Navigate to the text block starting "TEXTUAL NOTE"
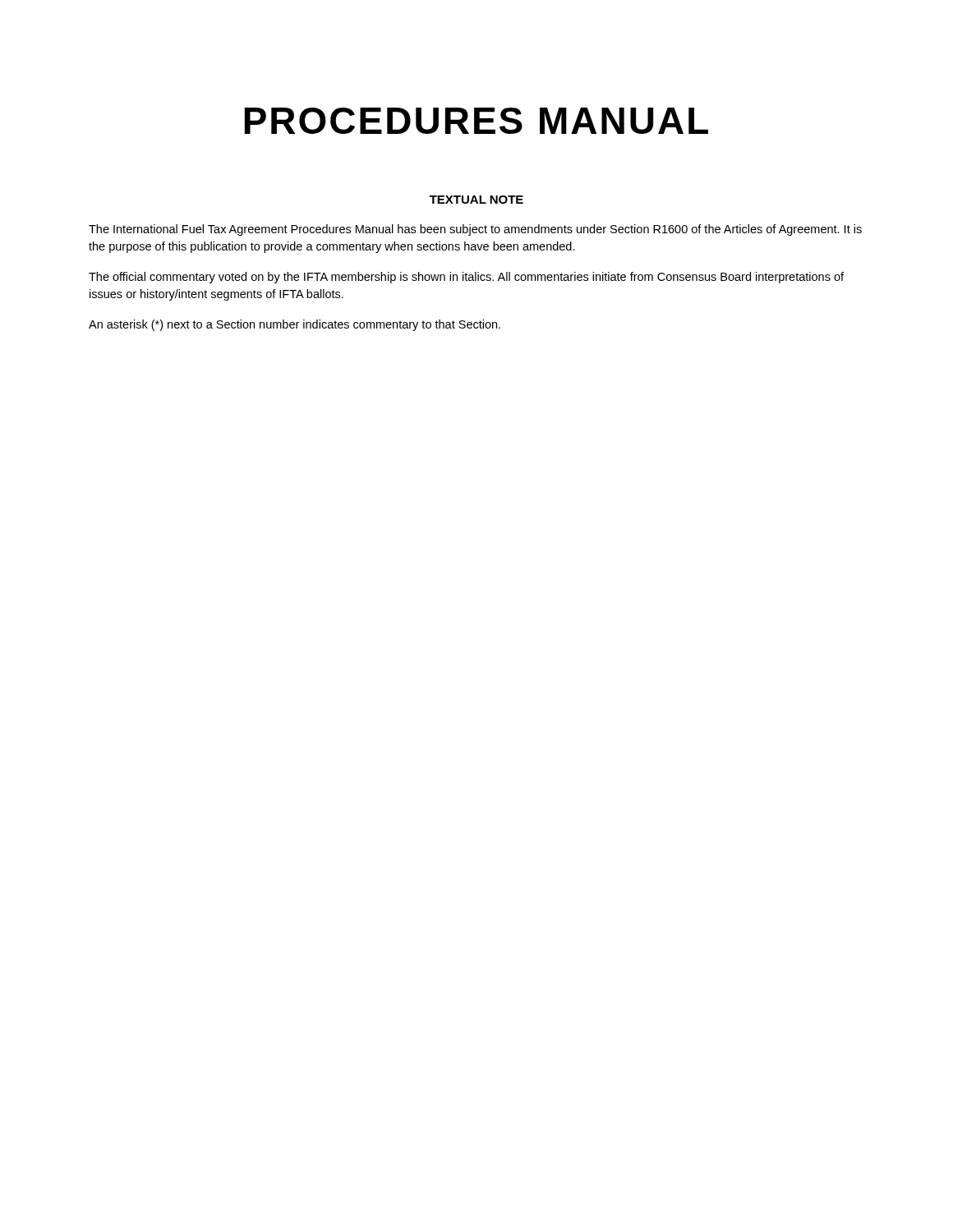 (476, 199)
